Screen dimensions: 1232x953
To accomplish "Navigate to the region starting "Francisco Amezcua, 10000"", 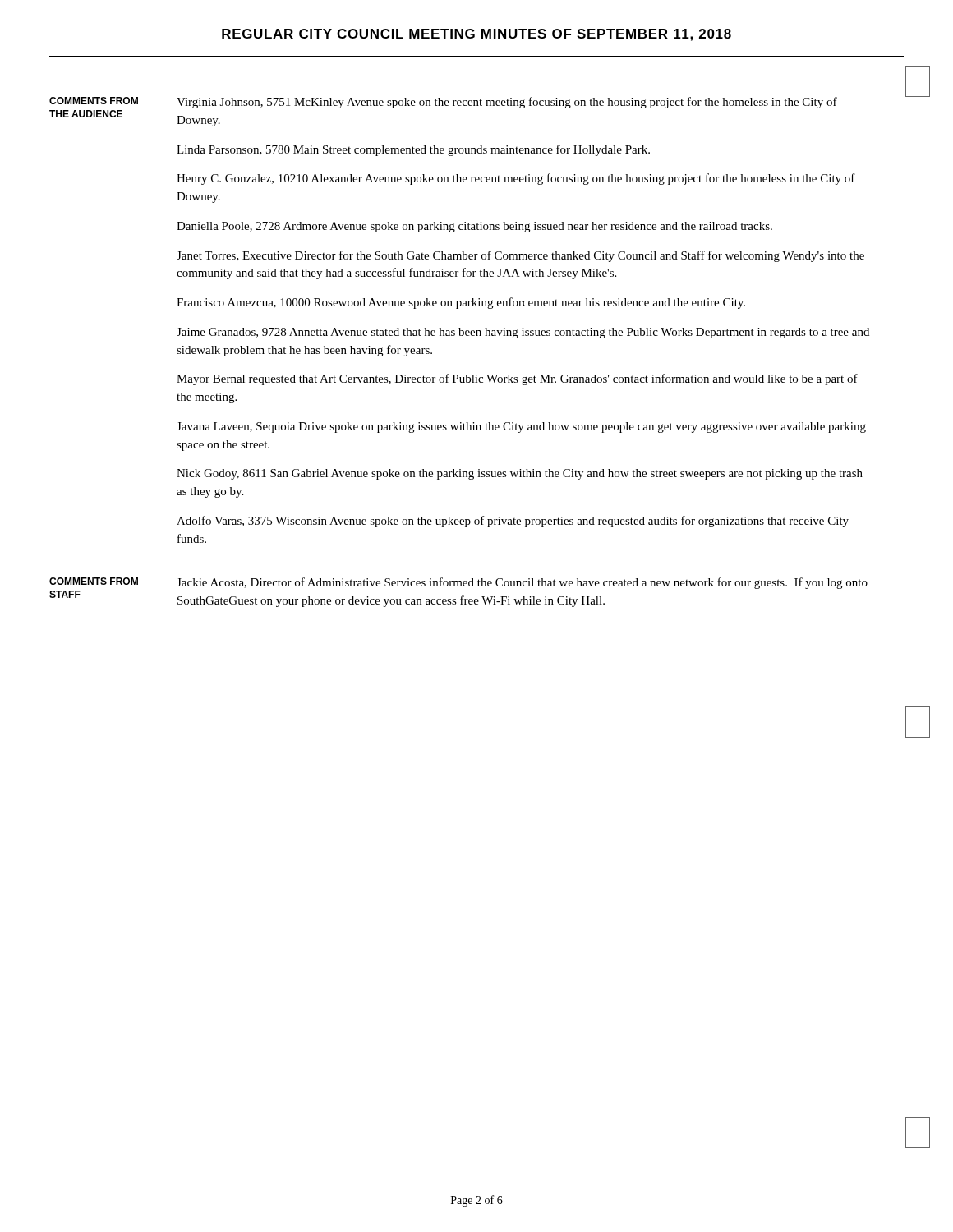I will pyautogui.click(x=461, y=302).
